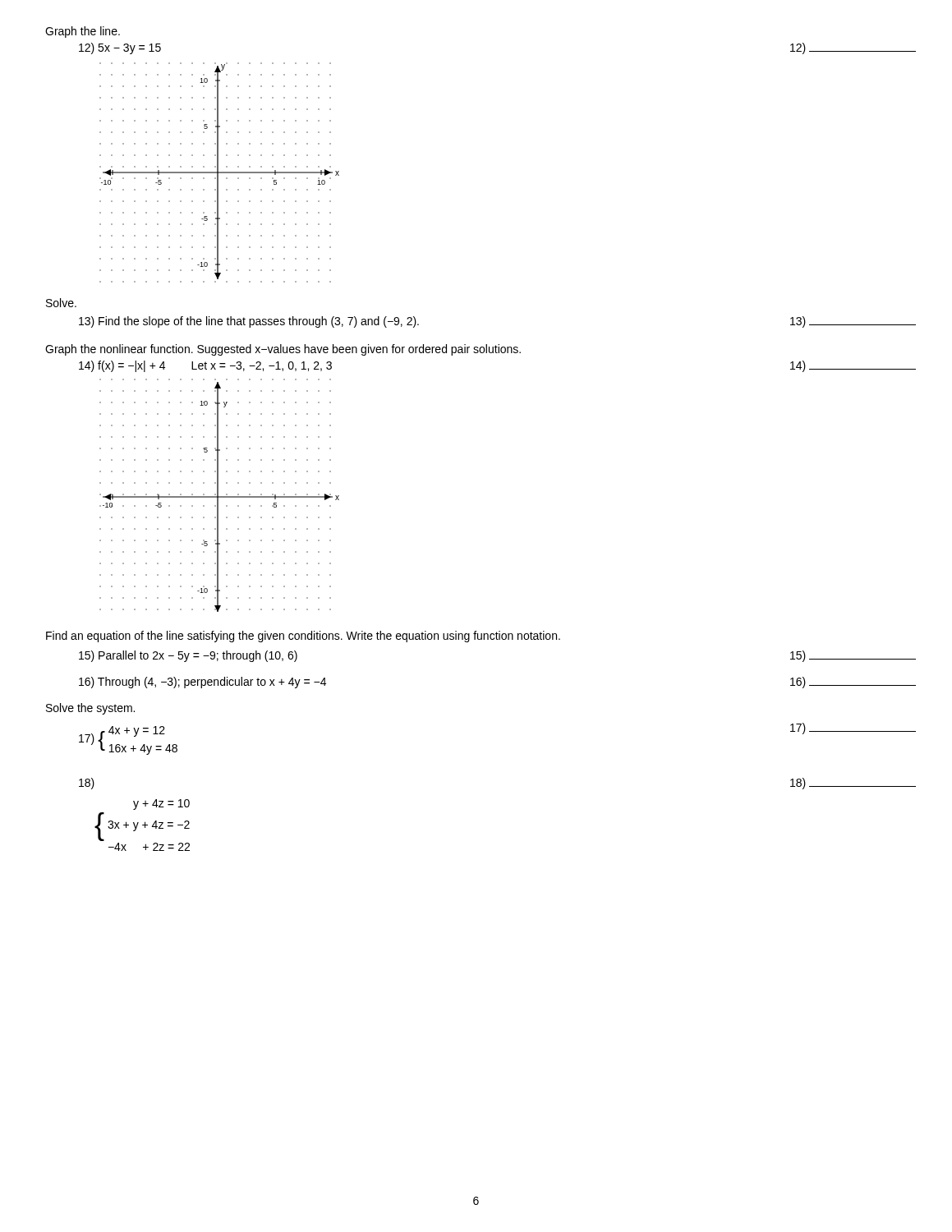Navigate to the block starting "14) f(x) = −|x| + 4 Let x"

(205, 365)
